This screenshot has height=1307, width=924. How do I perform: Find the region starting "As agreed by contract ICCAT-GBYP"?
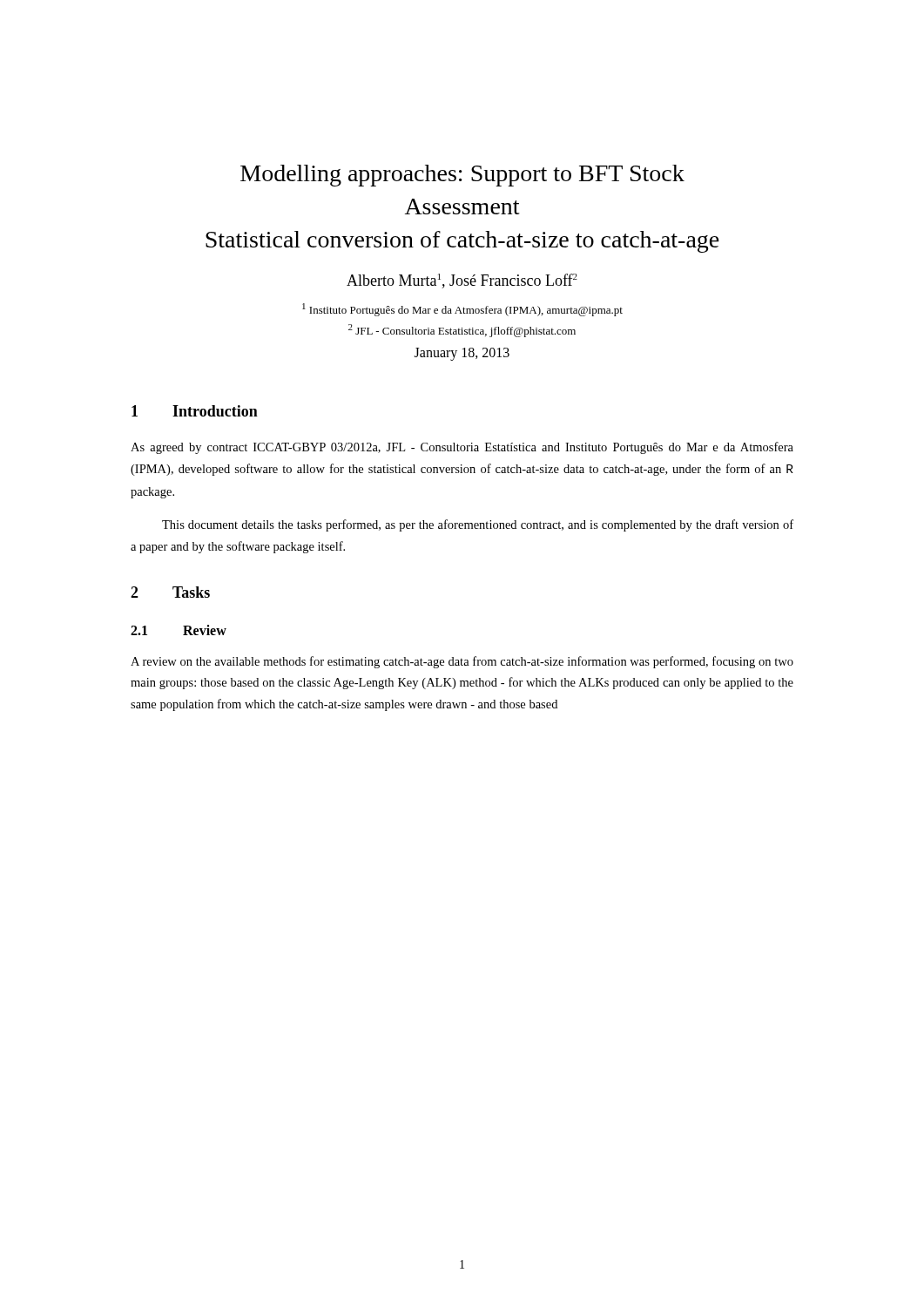462,469
